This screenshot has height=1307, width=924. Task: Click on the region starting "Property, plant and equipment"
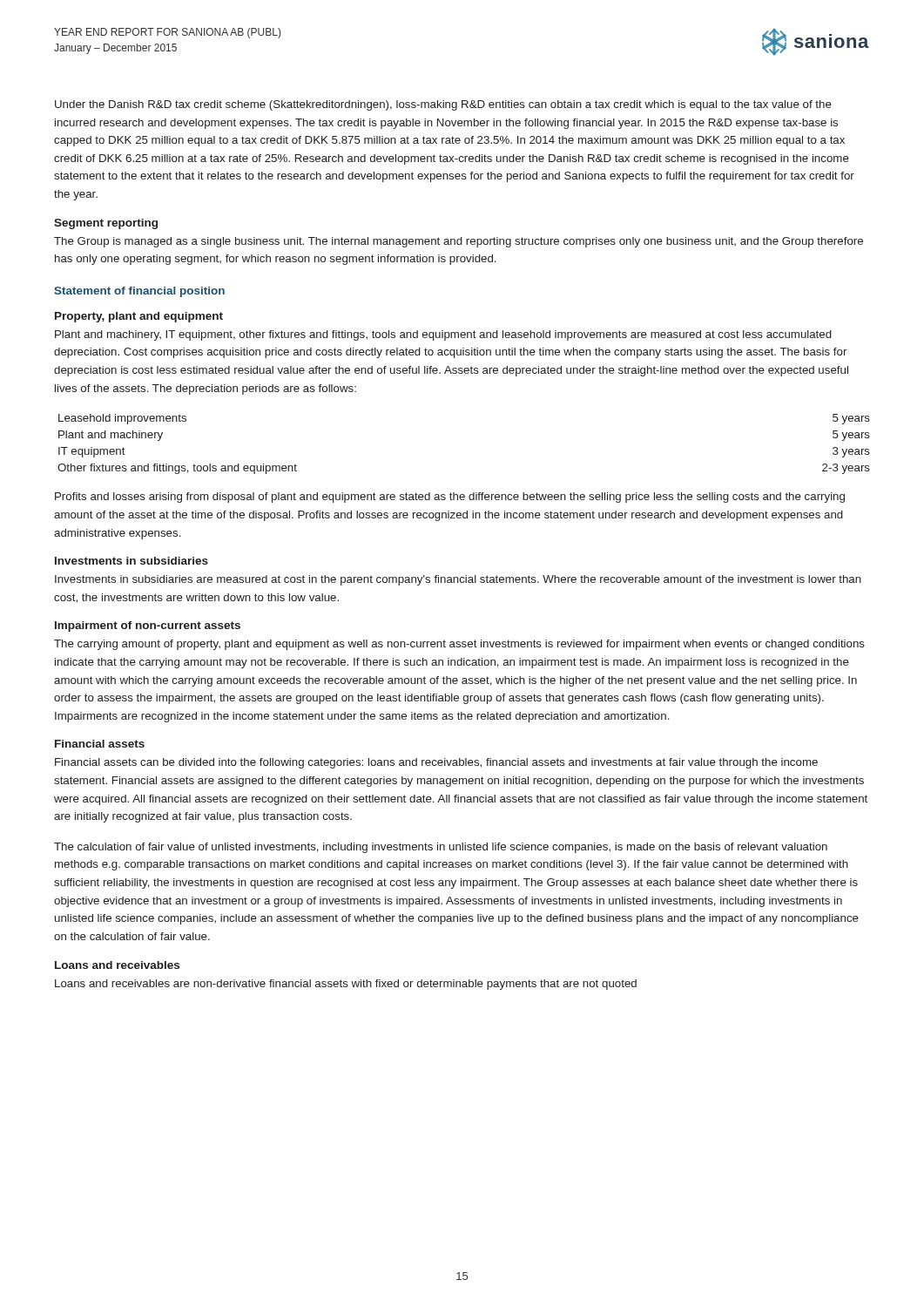point(138,316)
